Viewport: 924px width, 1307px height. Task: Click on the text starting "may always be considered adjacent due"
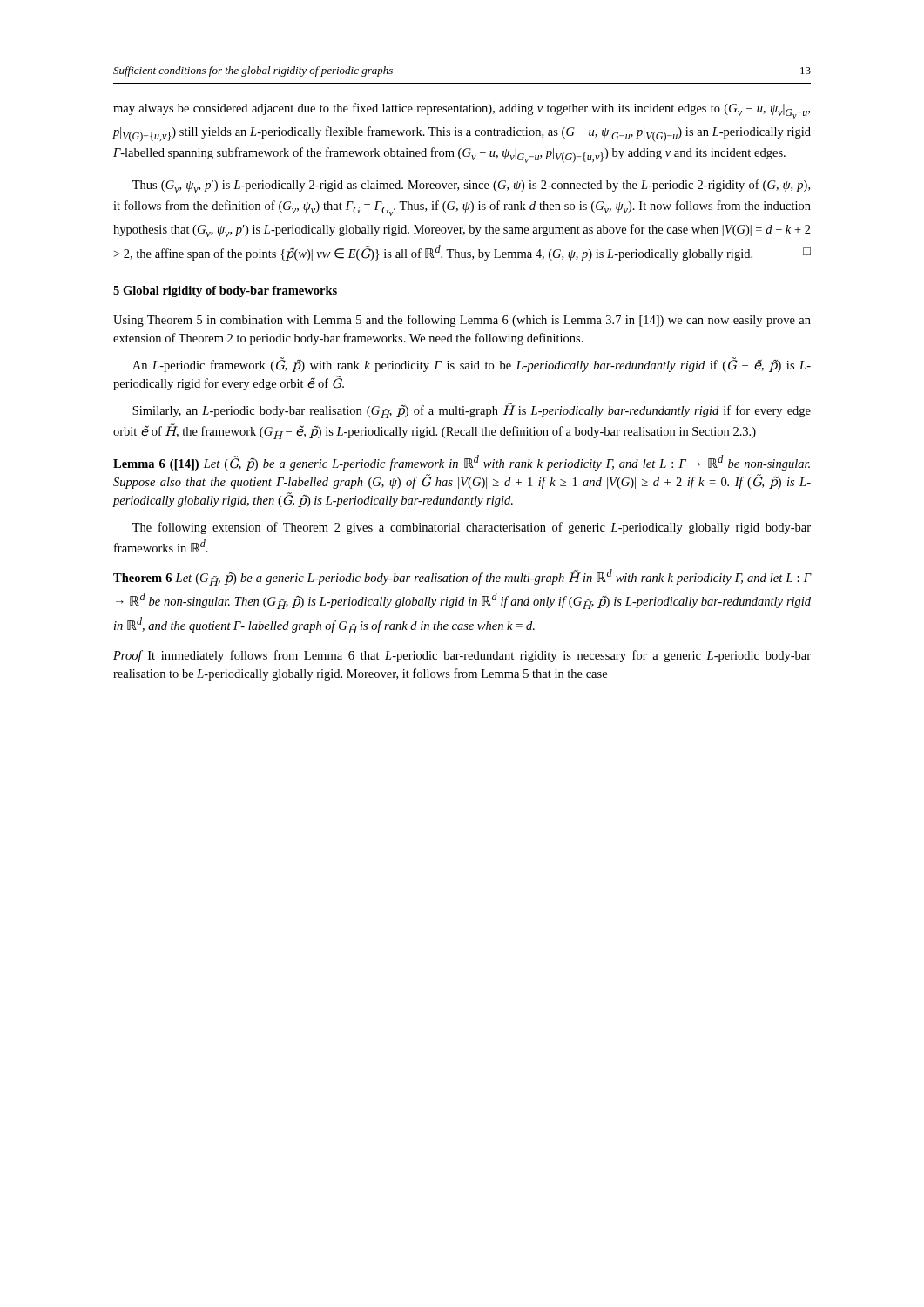tap(462, 133)
